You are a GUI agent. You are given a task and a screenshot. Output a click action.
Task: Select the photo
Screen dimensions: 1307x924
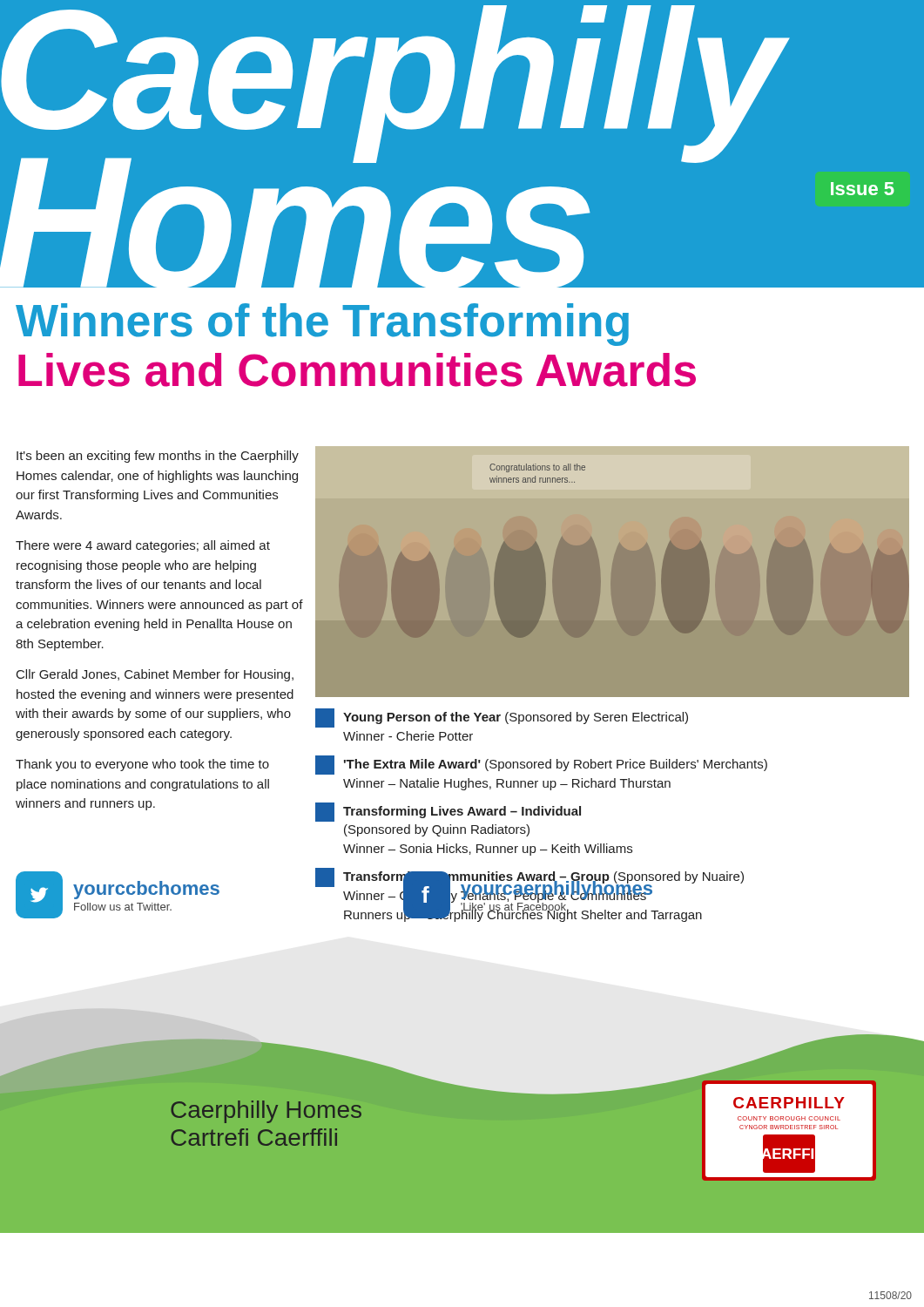tap(612, 572)
